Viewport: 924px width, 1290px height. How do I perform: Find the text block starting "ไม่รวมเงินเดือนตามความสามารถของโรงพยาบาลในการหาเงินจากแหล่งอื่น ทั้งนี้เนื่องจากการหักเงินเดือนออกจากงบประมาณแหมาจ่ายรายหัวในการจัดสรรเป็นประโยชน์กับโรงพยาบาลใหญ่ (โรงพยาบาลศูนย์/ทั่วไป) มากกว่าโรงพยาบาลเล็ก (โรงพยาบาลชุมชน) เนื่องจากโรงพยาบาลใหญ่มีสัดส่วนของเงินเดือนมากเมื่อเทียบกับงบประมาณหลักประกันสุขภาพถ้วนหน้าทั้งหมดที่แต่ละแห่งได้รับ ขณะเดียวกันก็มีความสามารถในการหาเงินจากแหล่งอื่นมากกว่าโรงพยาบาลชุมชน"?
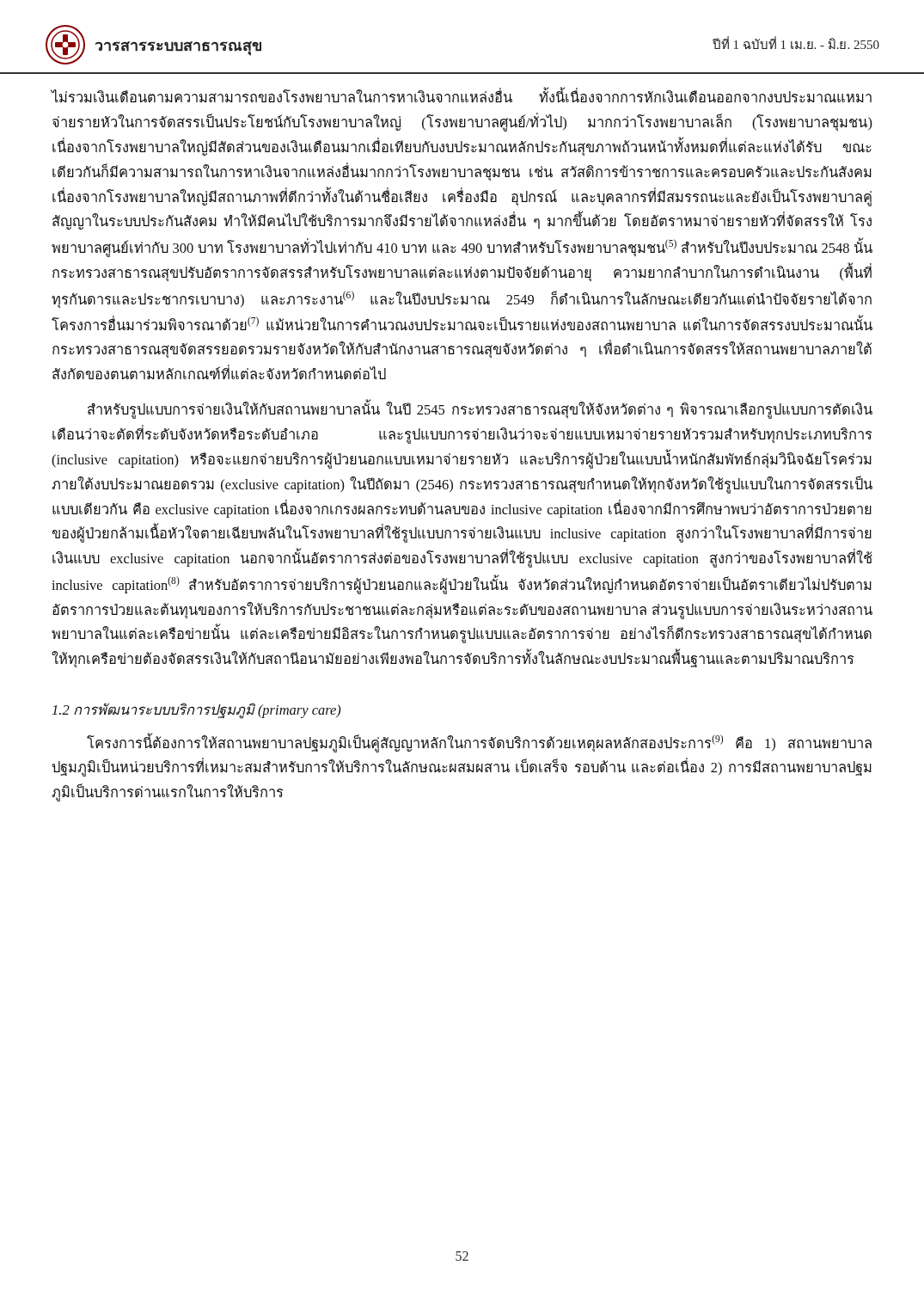click(x=462, y=236)
